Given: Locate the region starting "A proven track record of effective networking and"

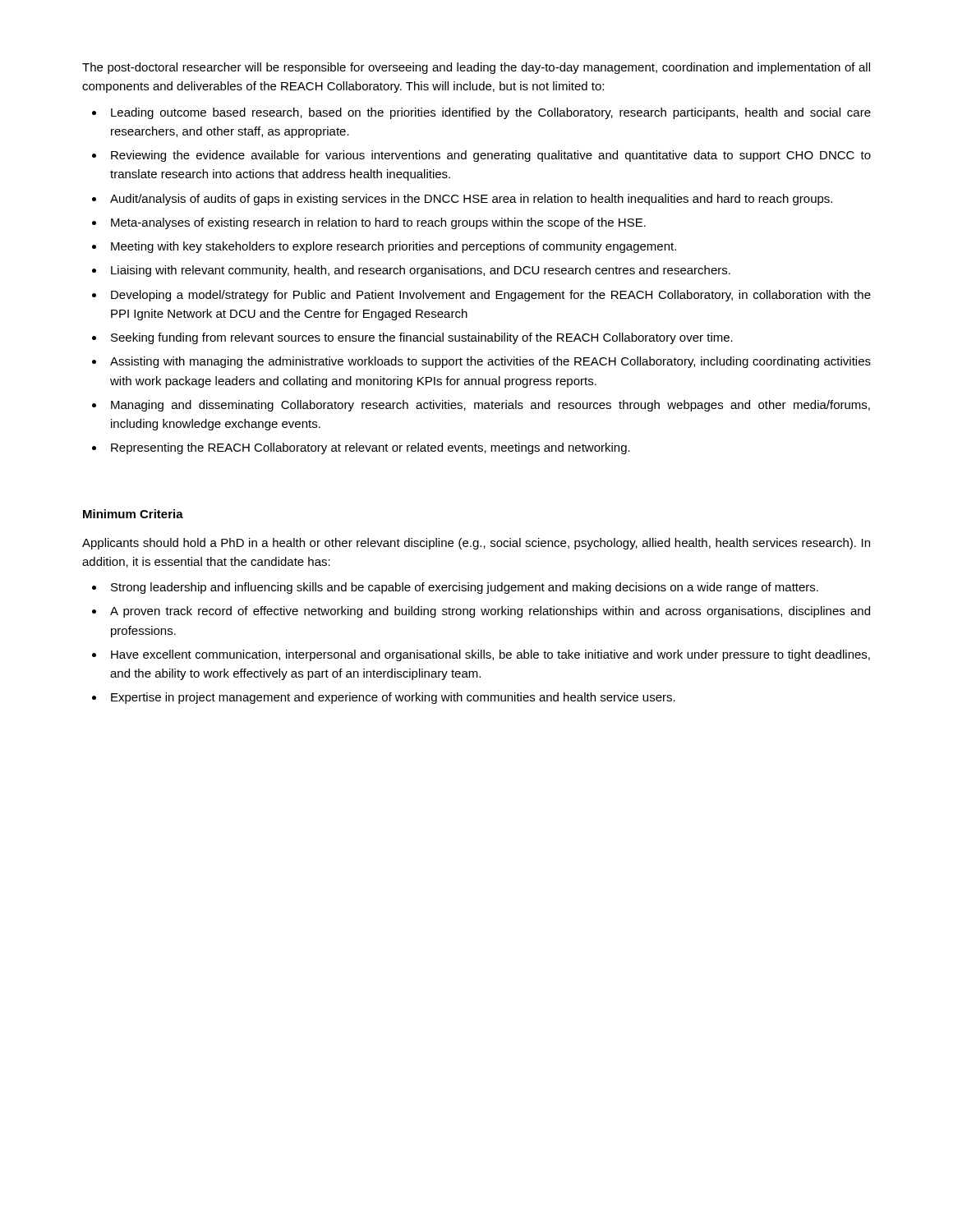Looking at the screenshot, I should [x=488, y=621].
